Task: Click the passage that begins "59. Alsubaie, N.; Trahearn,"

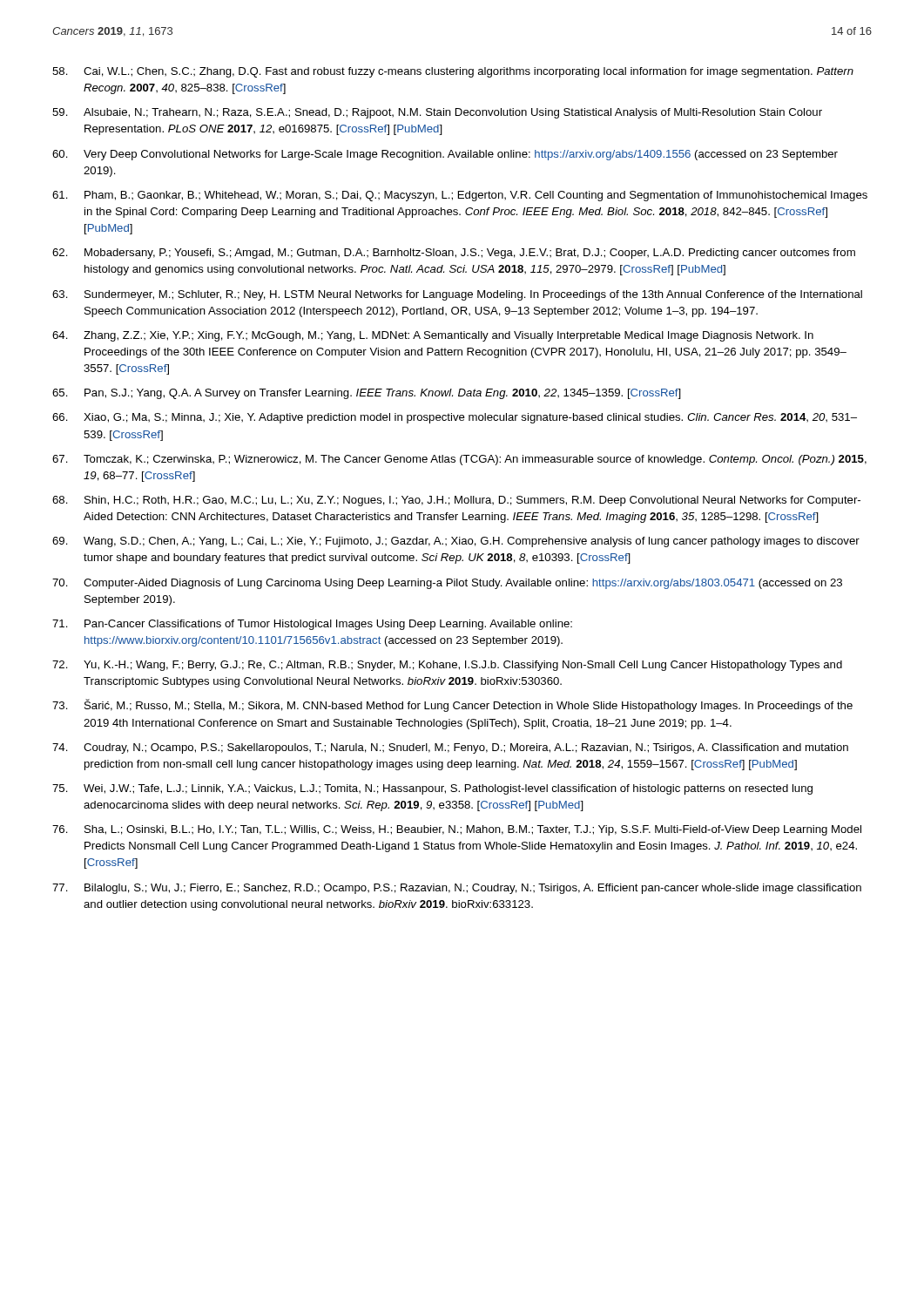Action: [x=462, y=121]
